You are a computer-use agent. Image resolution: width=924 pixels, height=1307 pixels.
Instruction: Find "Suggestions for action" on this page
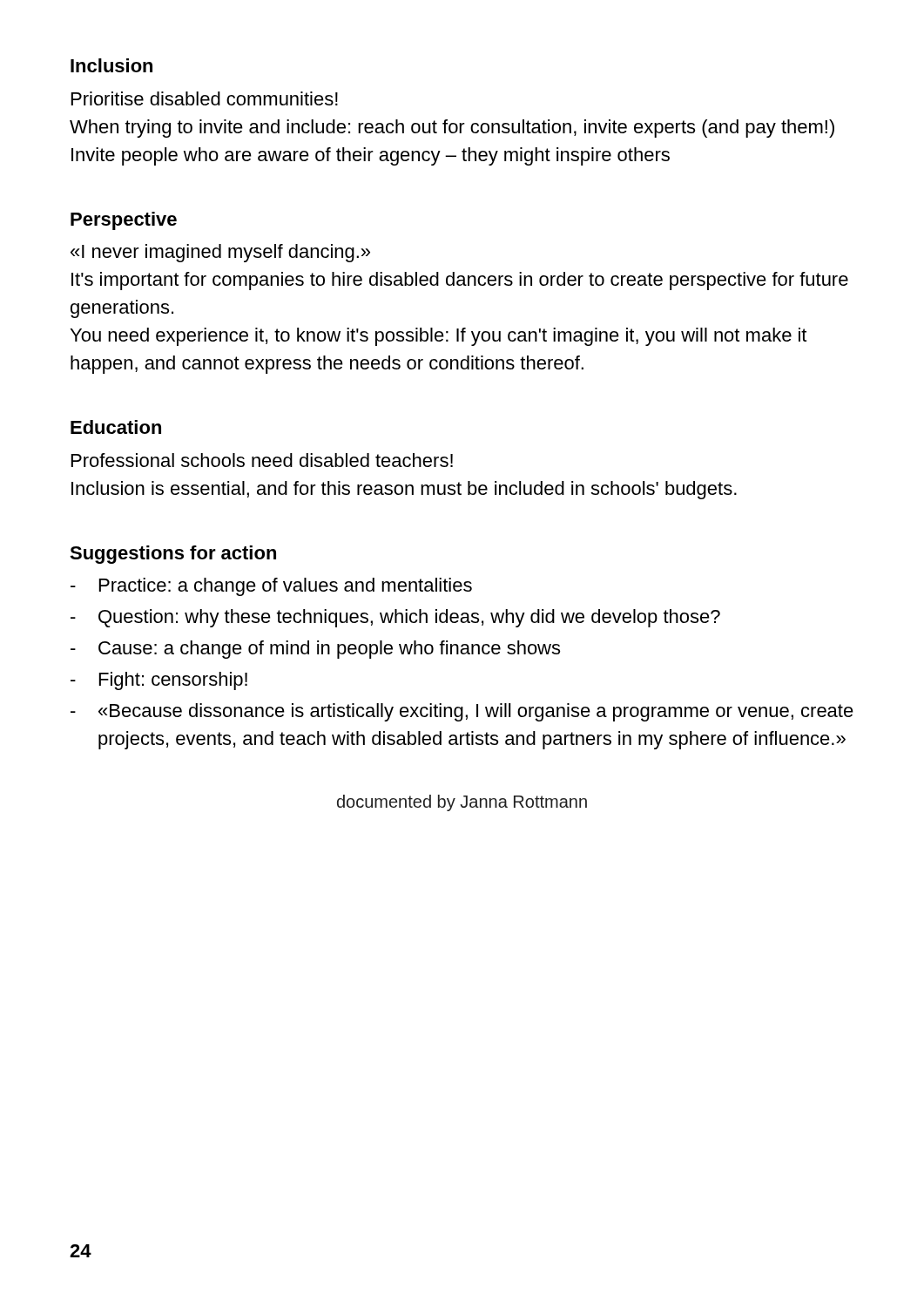(x=173, y=553)
